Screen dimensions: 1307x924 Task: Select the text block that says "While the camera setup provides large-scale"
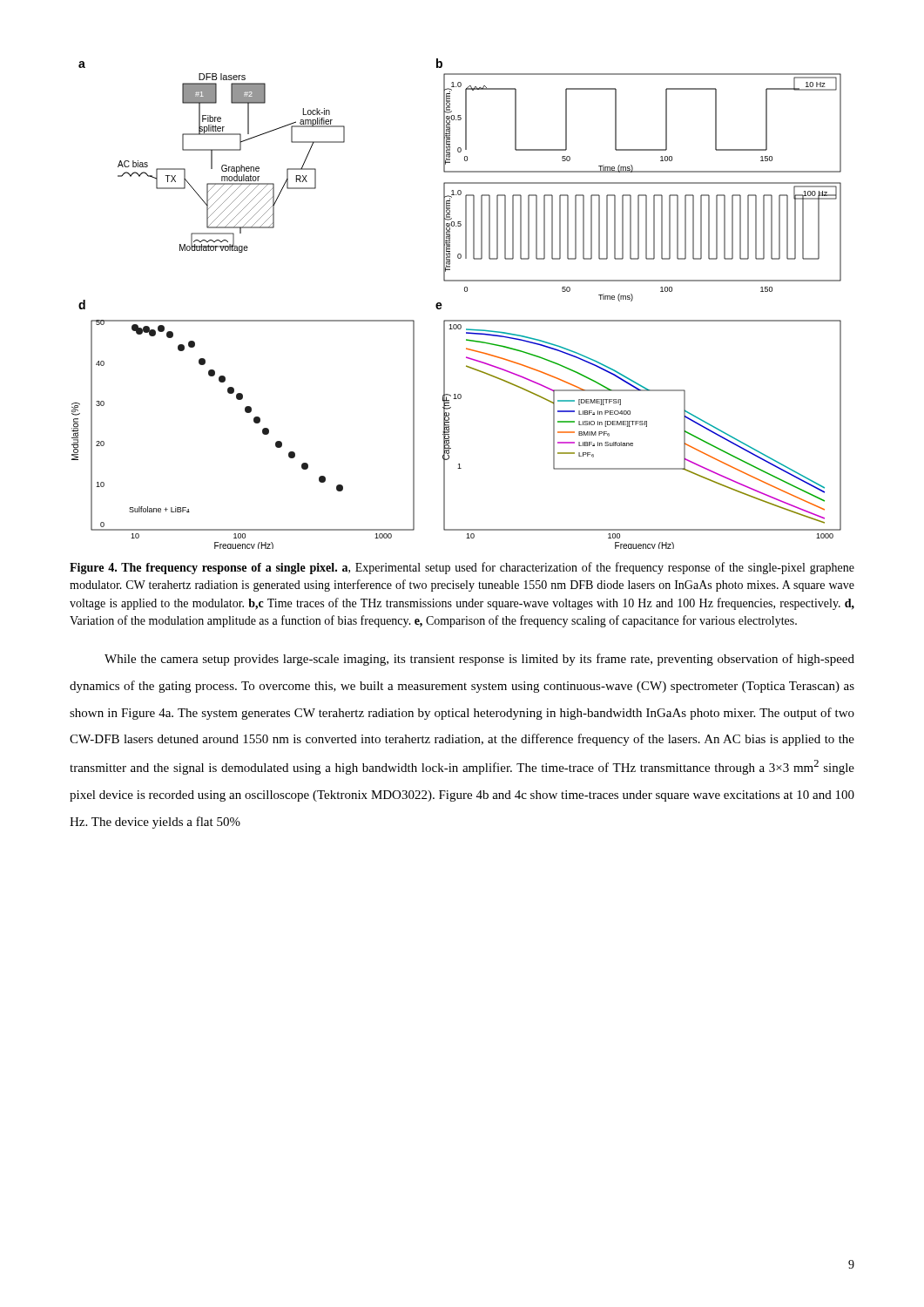click(462, 740)
